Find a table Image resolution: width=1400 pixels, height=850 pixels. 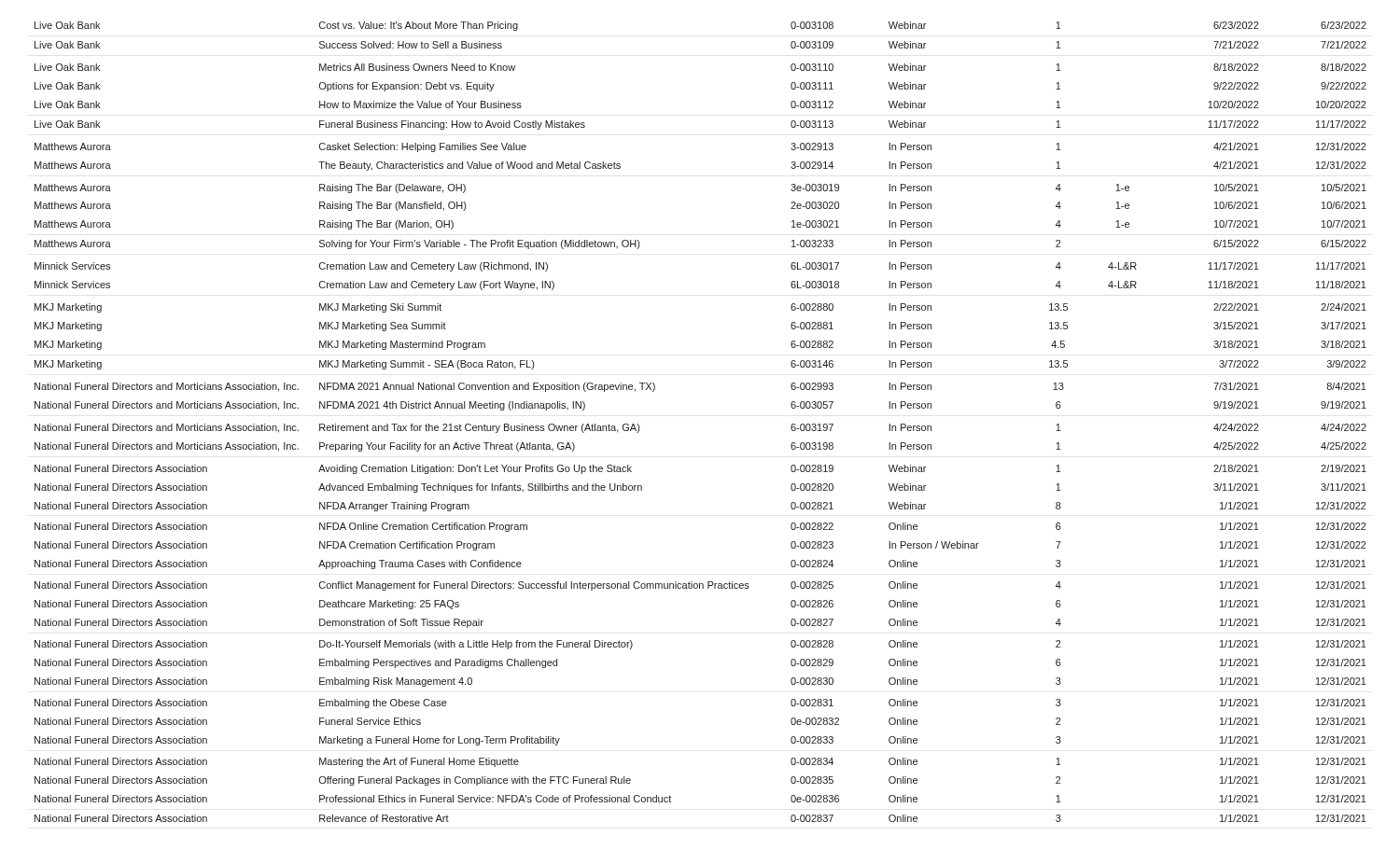pos(700,423)
